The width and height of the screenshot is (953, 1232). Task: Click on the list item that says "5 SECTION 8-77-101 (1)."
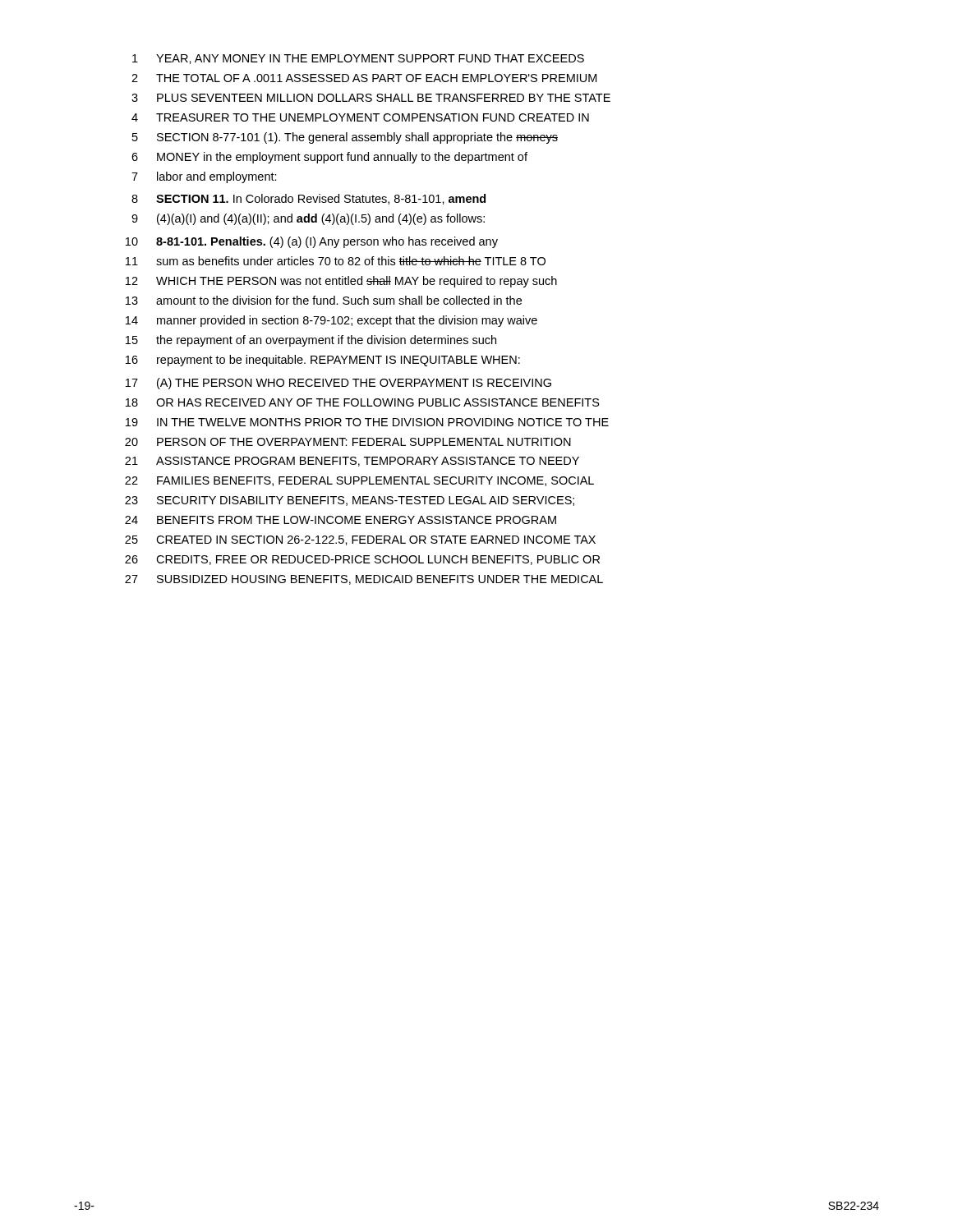coord(493,138)
